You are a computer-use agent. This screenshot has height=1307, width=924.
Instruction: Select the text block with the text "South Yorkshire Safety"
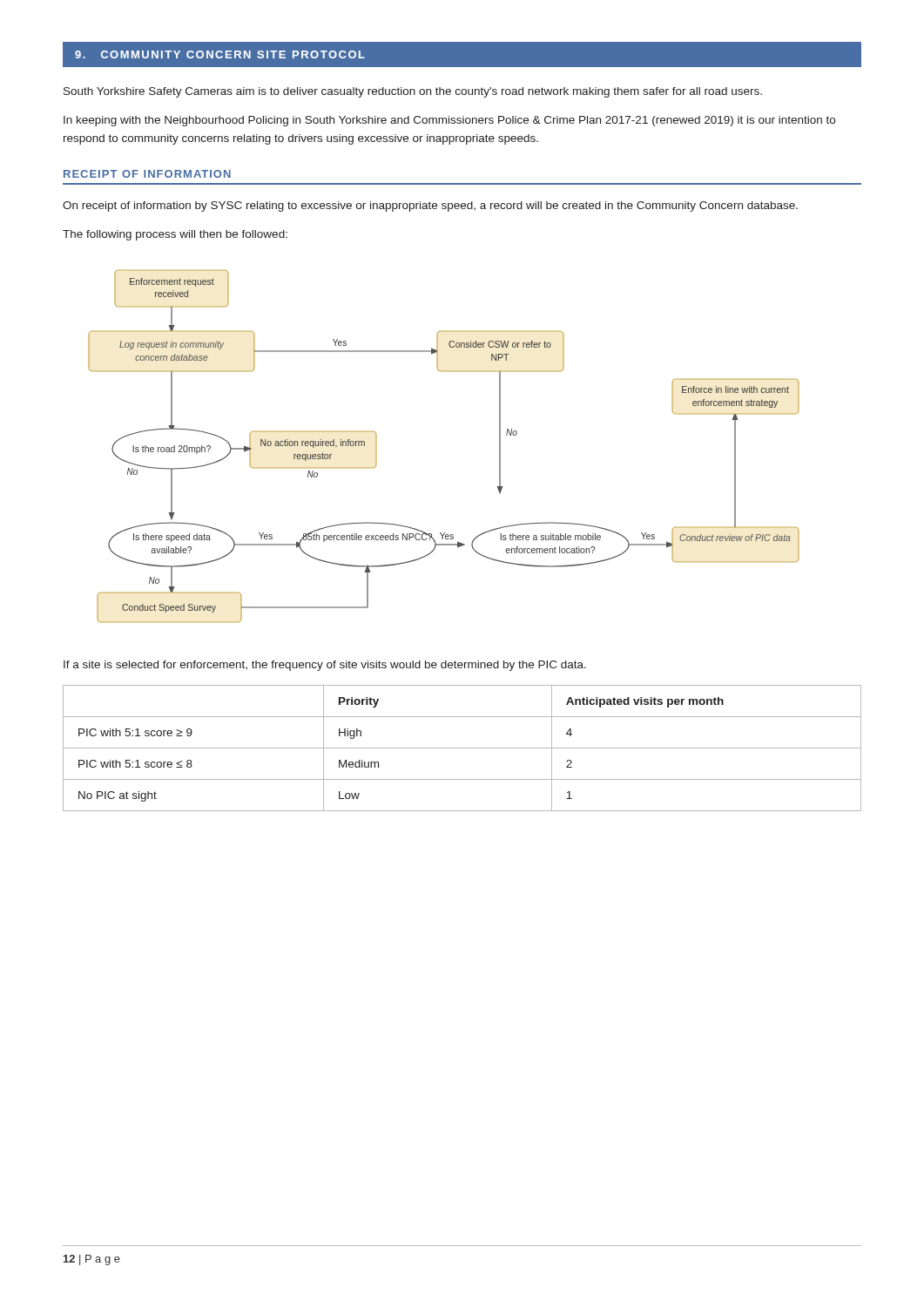[413, 91]
